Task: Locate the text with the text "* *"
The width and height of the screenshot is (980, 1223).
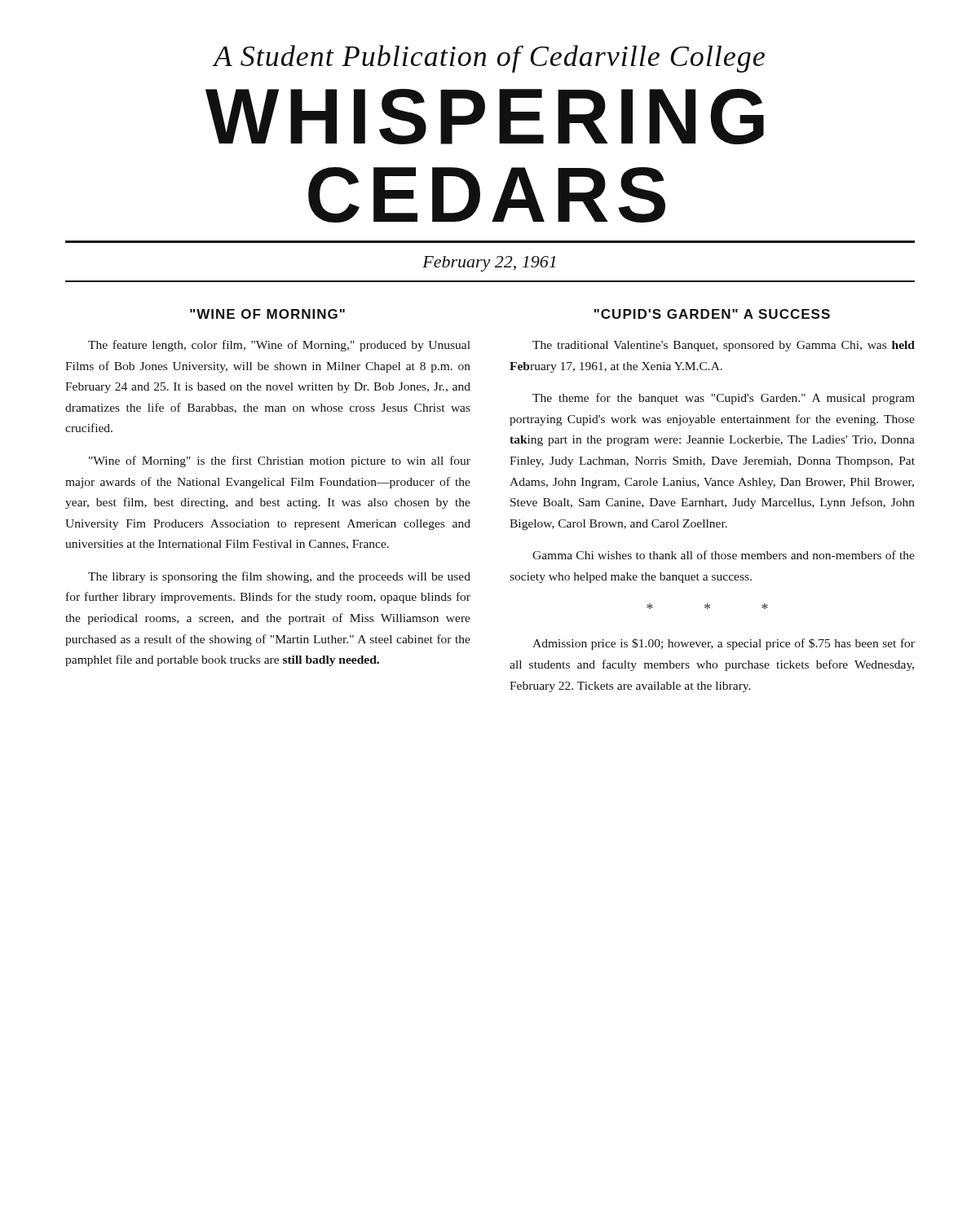Action: (x=712, y=609)
